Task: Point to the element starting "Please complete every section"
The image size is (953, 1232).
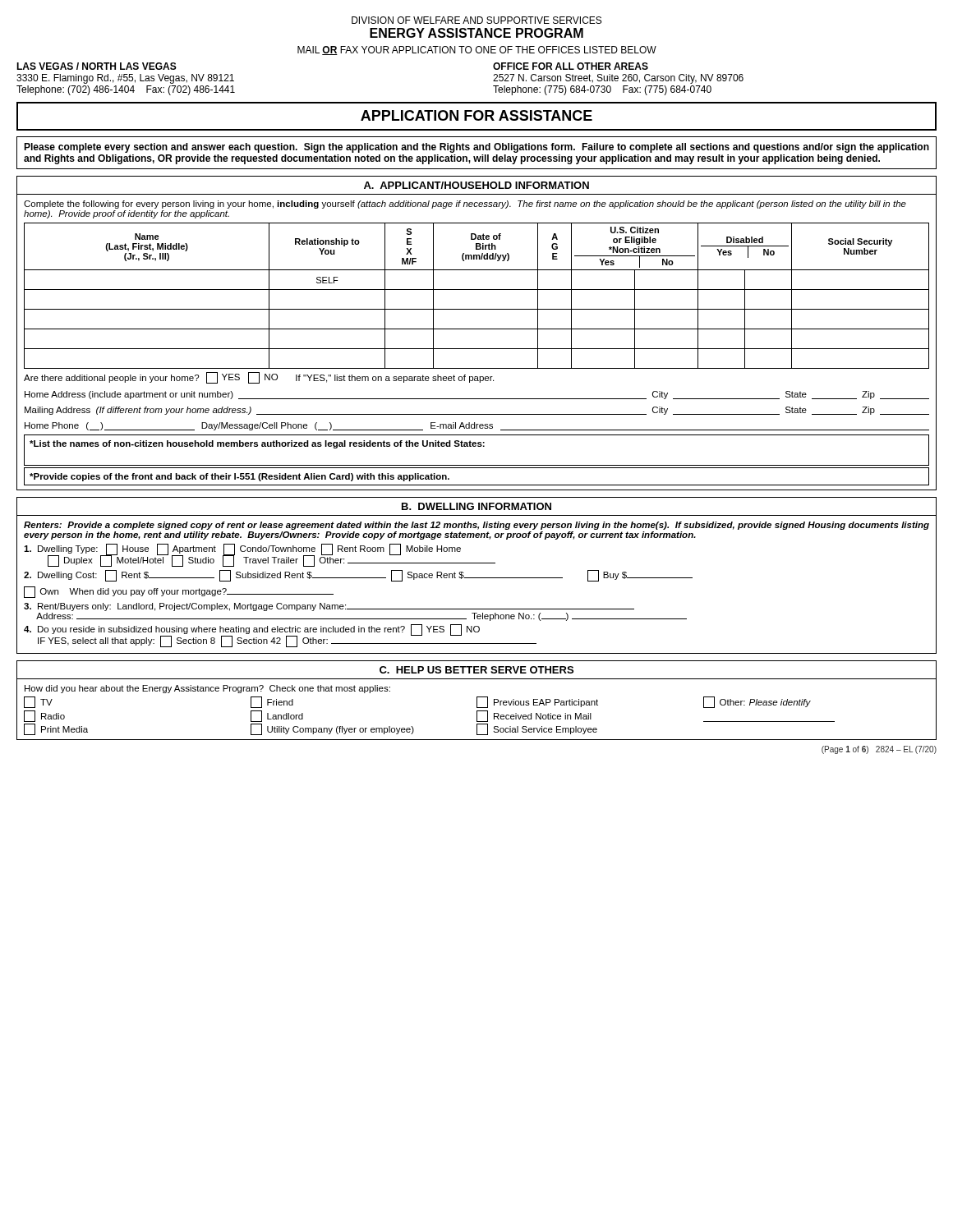Action: [476, 153]
